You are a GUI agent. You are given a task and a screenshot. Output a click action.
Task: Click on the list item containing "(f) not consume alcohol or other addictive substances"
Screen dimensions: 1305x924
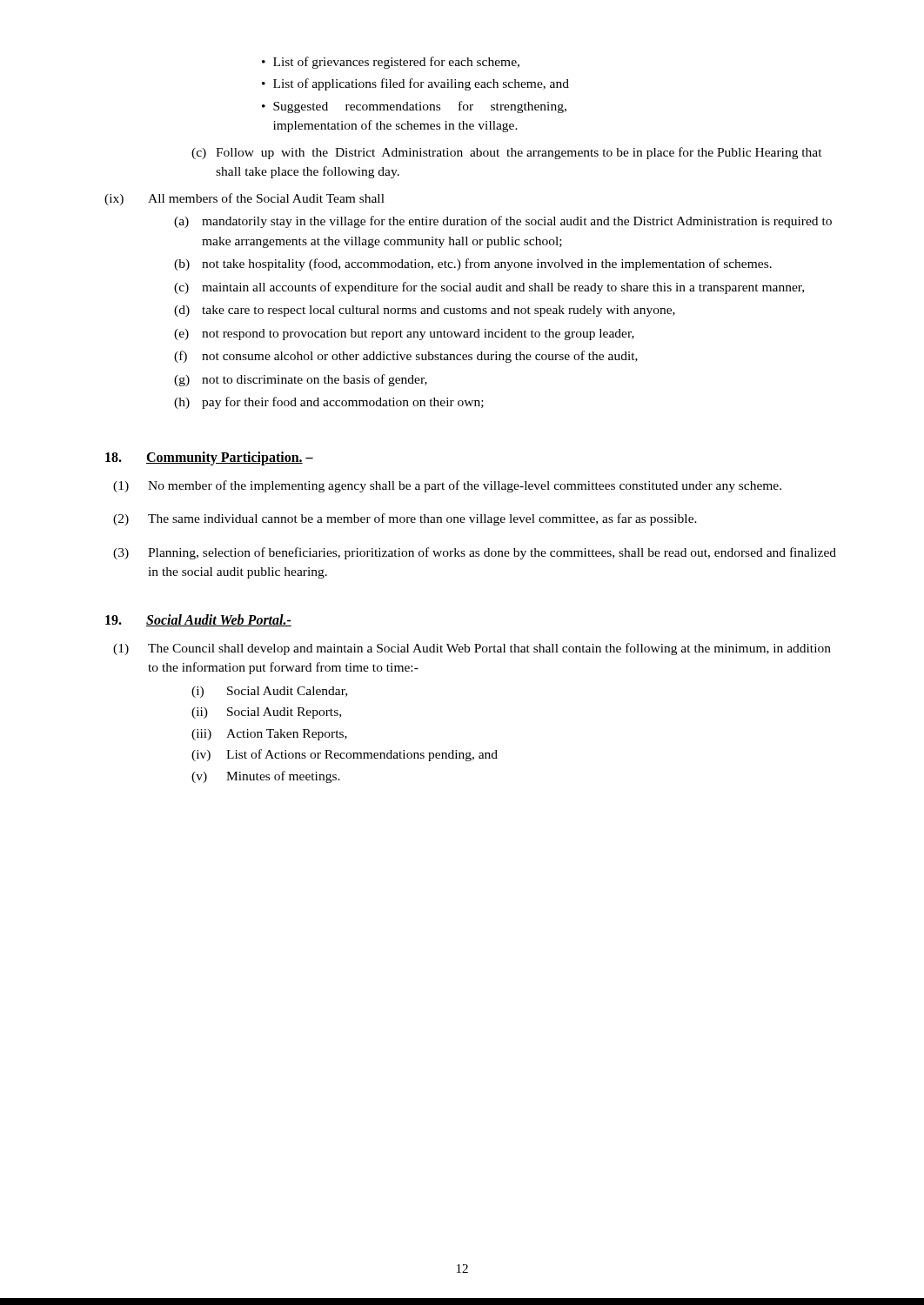(505, 356)
